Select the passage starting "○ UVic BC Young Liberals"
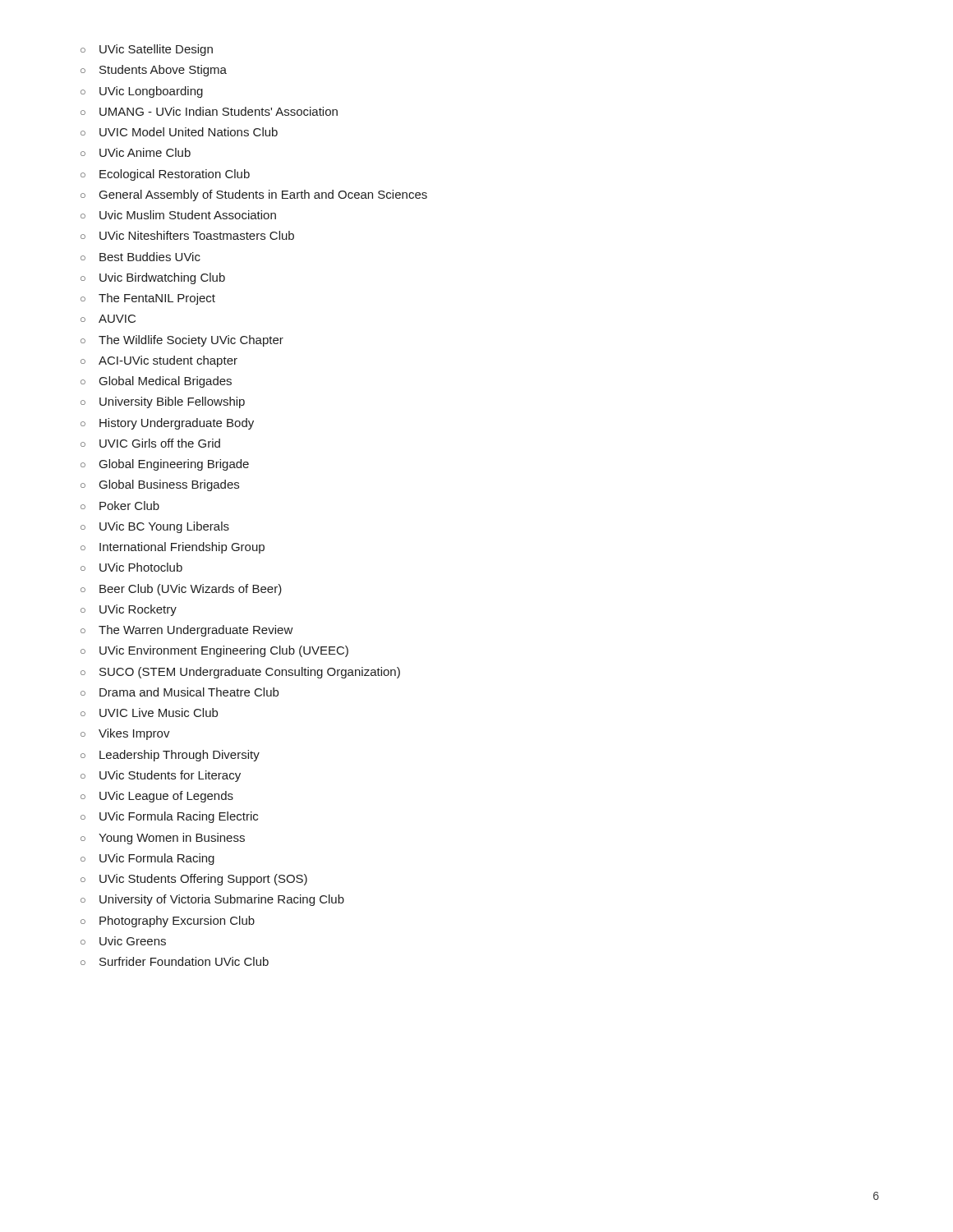The height and width of the screenshot is (1232, 953). coord(152,526)
